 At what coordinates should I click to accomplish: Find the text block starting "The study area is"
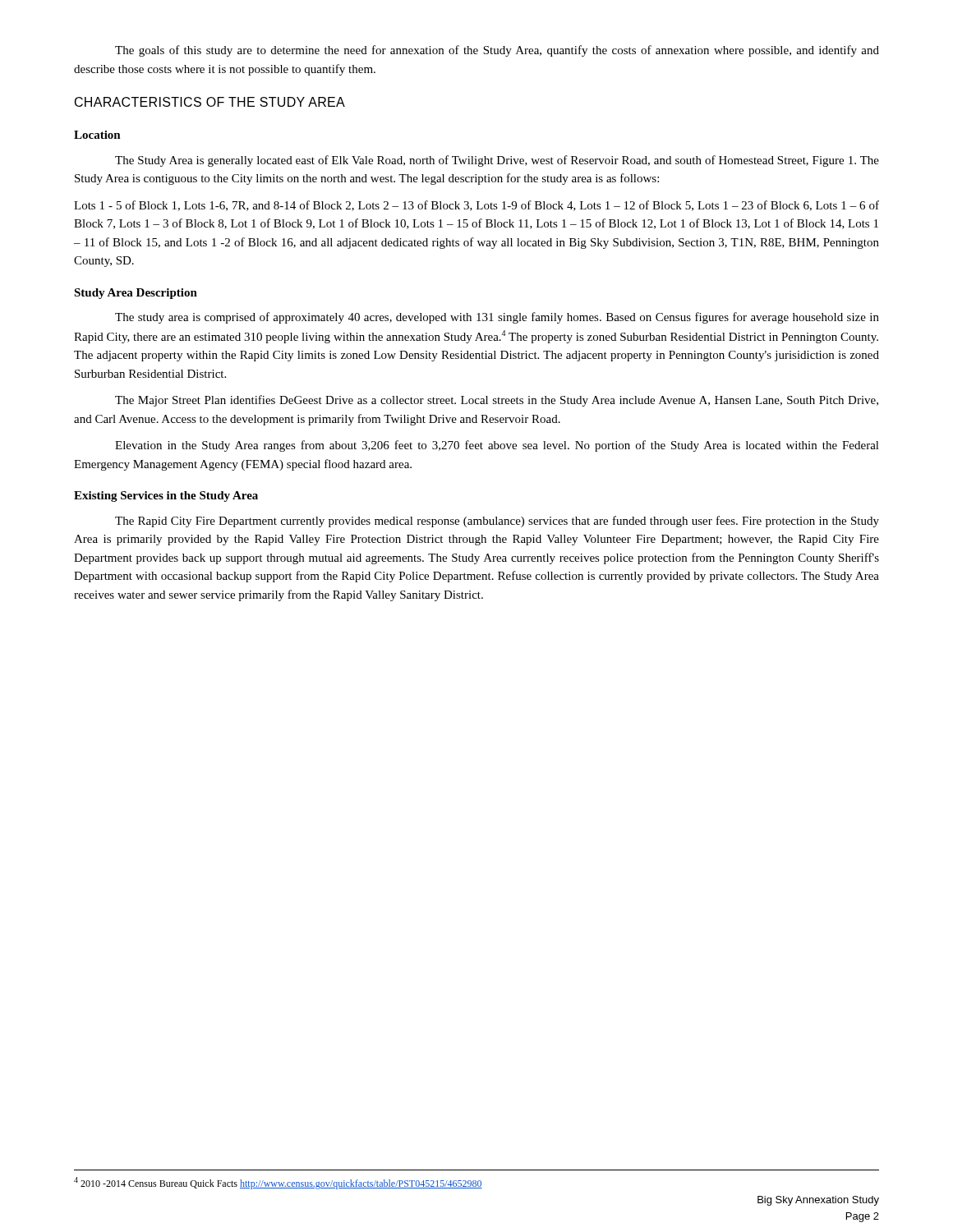(x=476, y=391)
